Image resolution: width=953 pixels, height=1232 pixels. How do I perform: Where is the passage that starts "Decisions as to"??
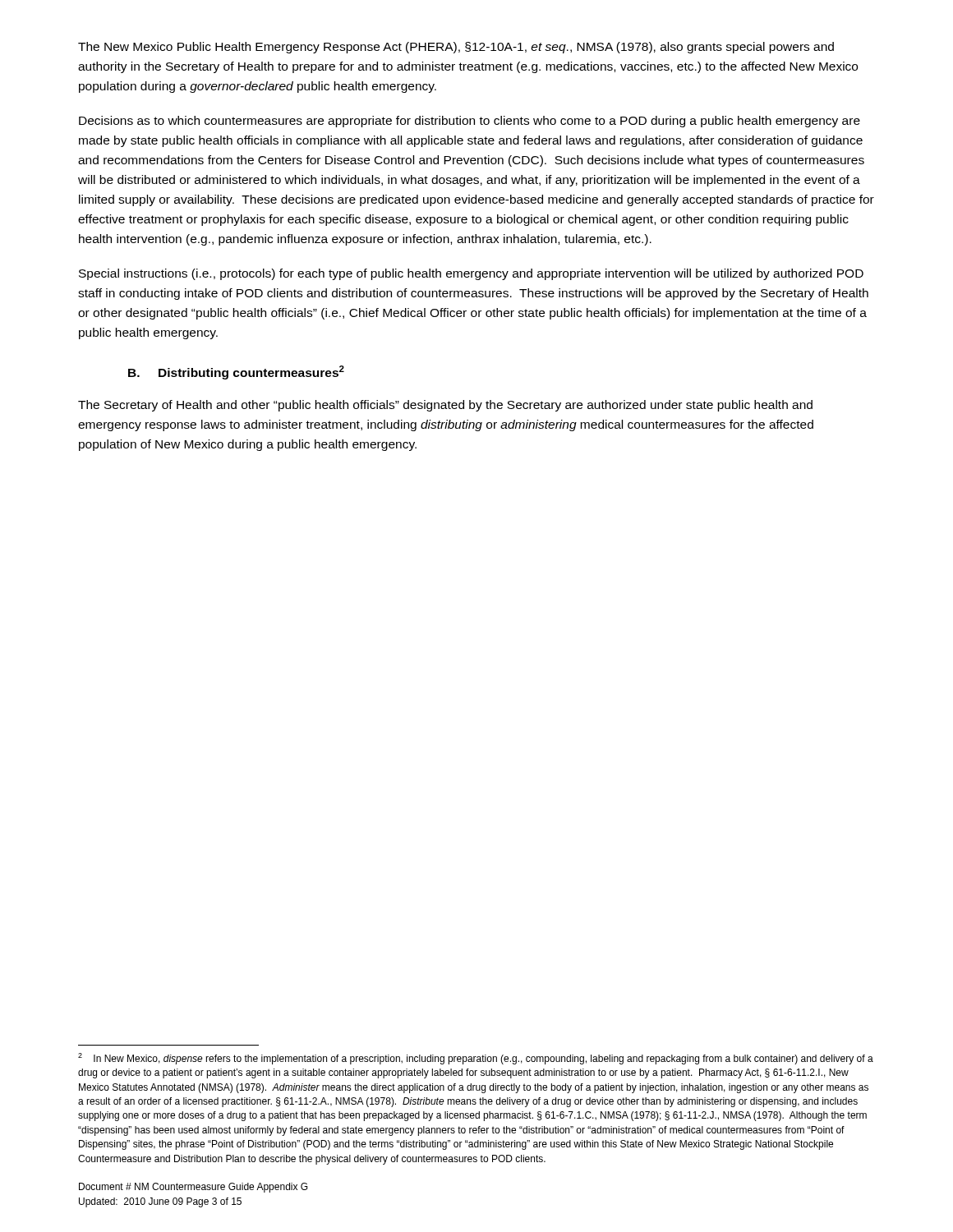pyautogui.click(x=476, y=180)
